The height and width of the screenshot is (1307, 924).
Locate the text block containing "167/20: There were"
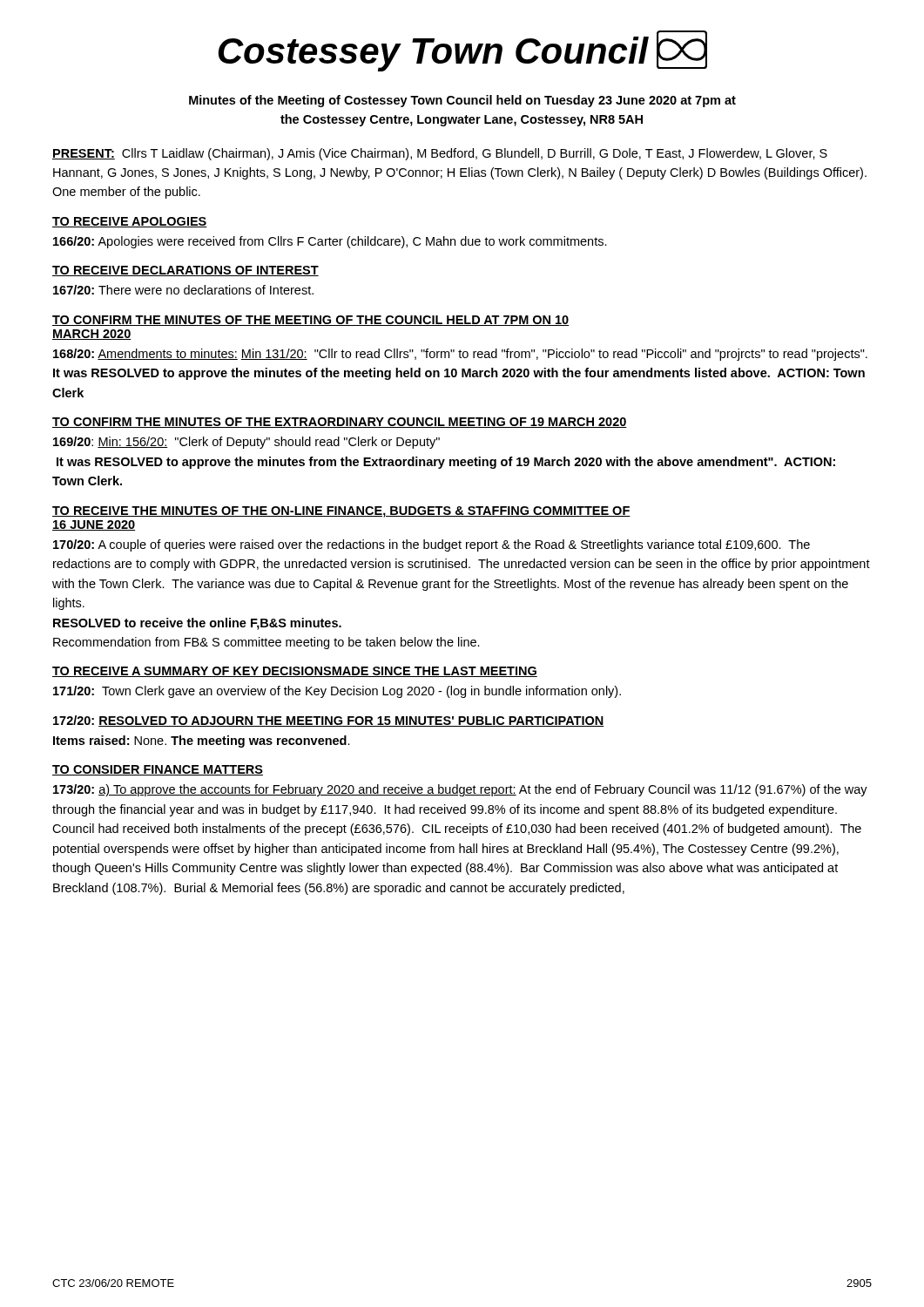coord(183,290)
